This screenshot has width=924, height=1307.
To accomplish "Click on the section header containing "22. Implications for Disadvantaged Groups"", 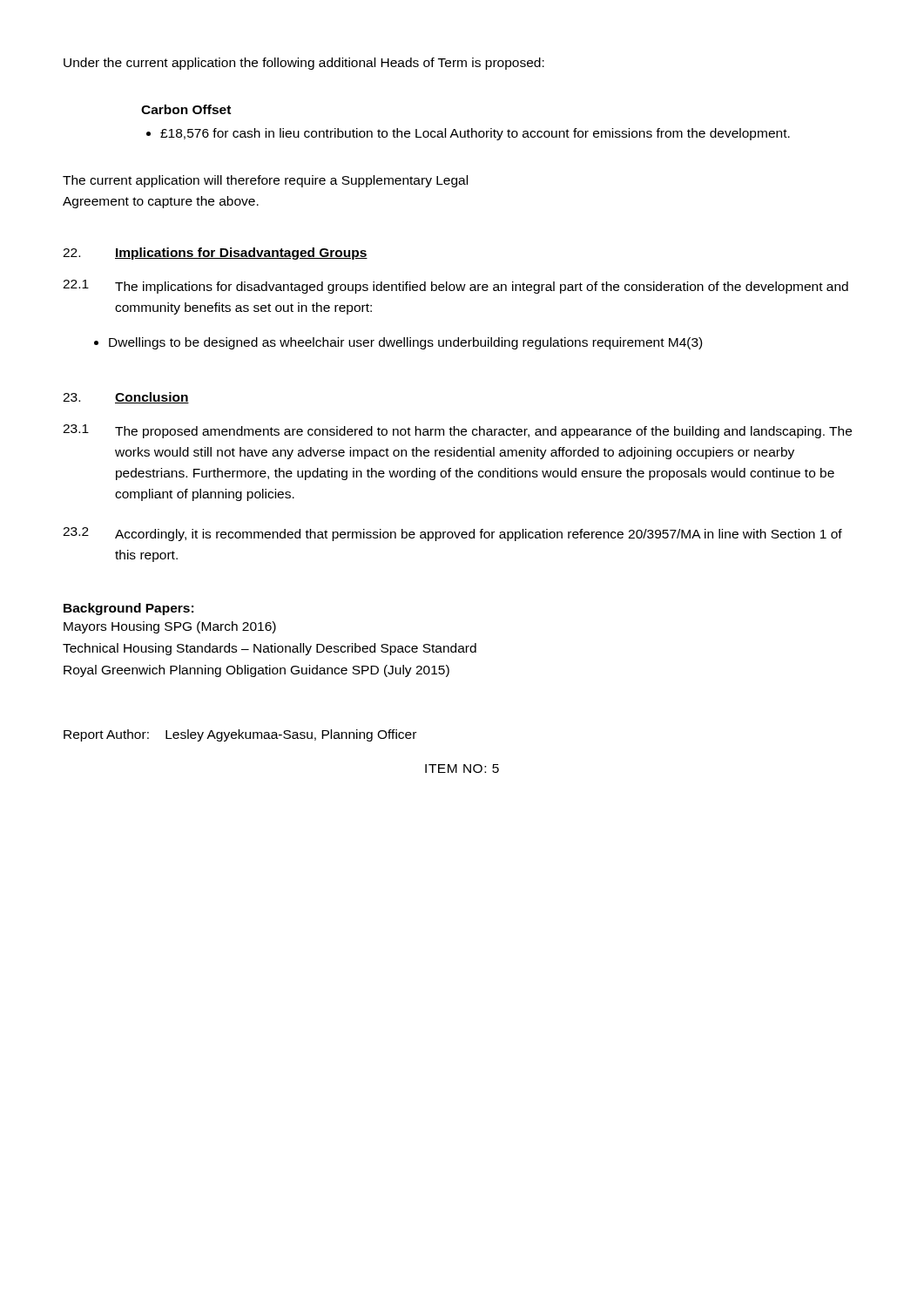I will [215, 253].
